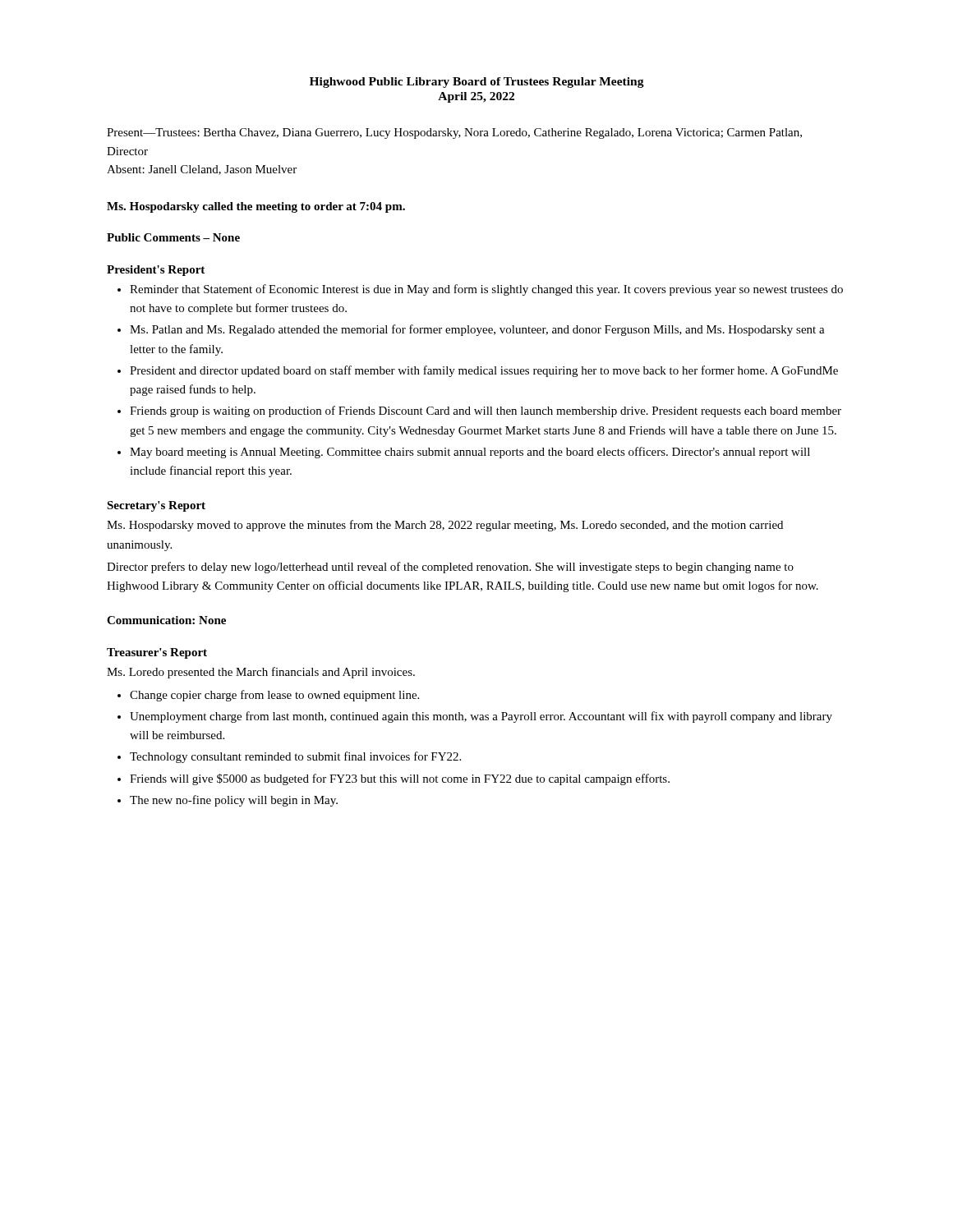Where is the passage that starts "Director prefers to delay new logo/letterhead until"?

463,576
